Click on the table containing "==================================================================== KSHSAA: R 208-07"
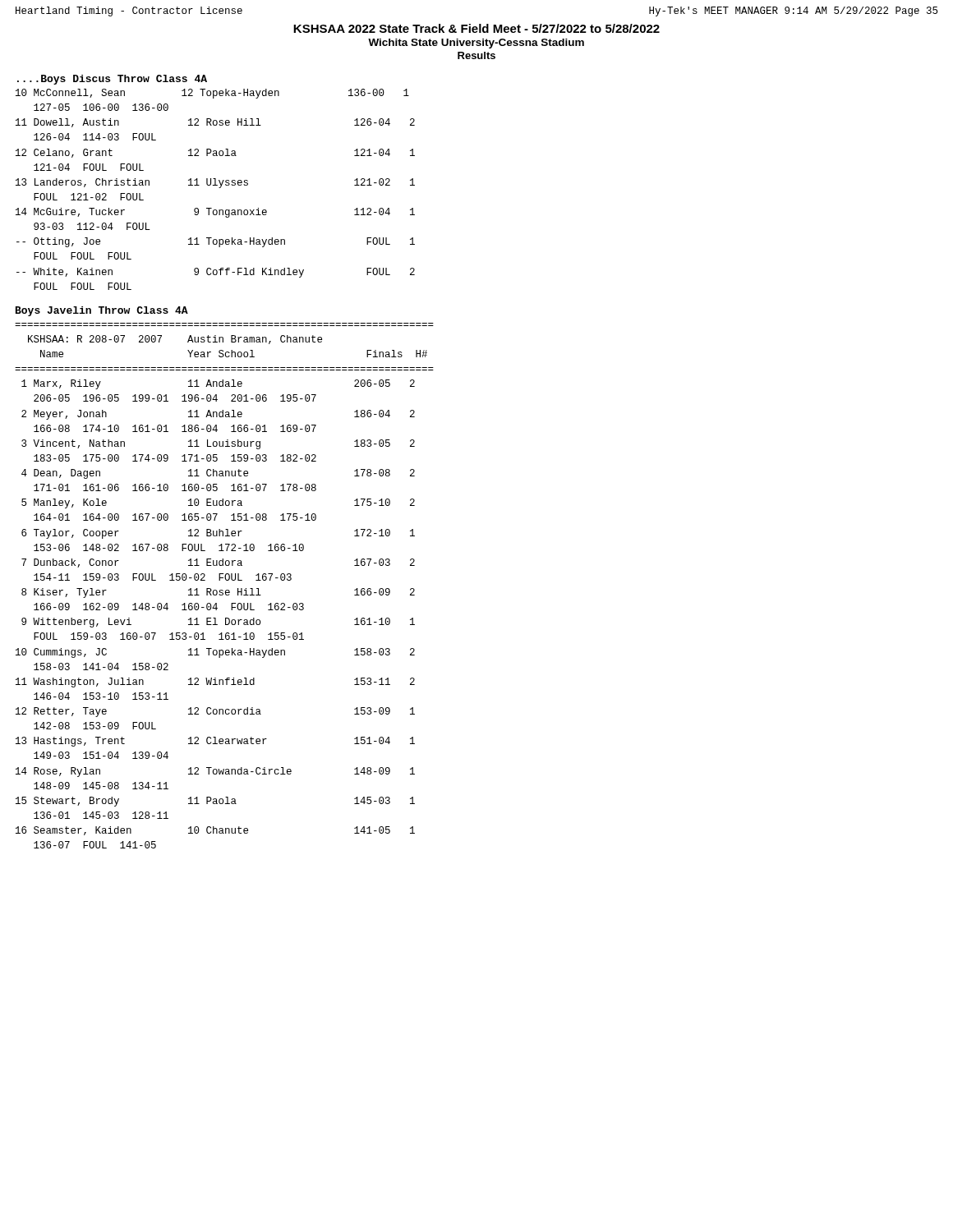This screenshot has width=953, height=1232. pyautogui.click(x=476, y=586)
